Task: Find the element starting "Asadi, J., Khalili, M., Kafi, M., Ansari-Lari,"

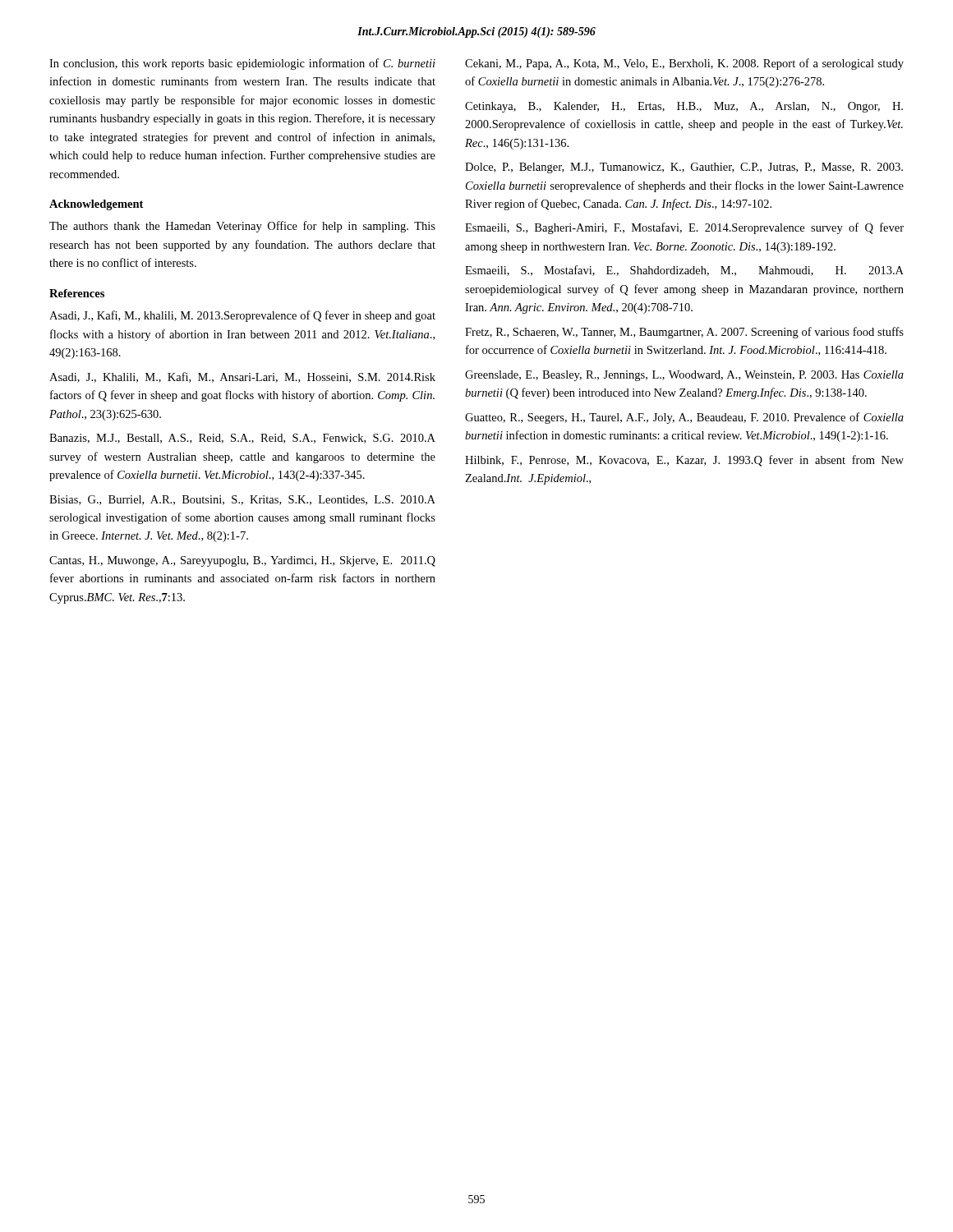Action: 242,395
